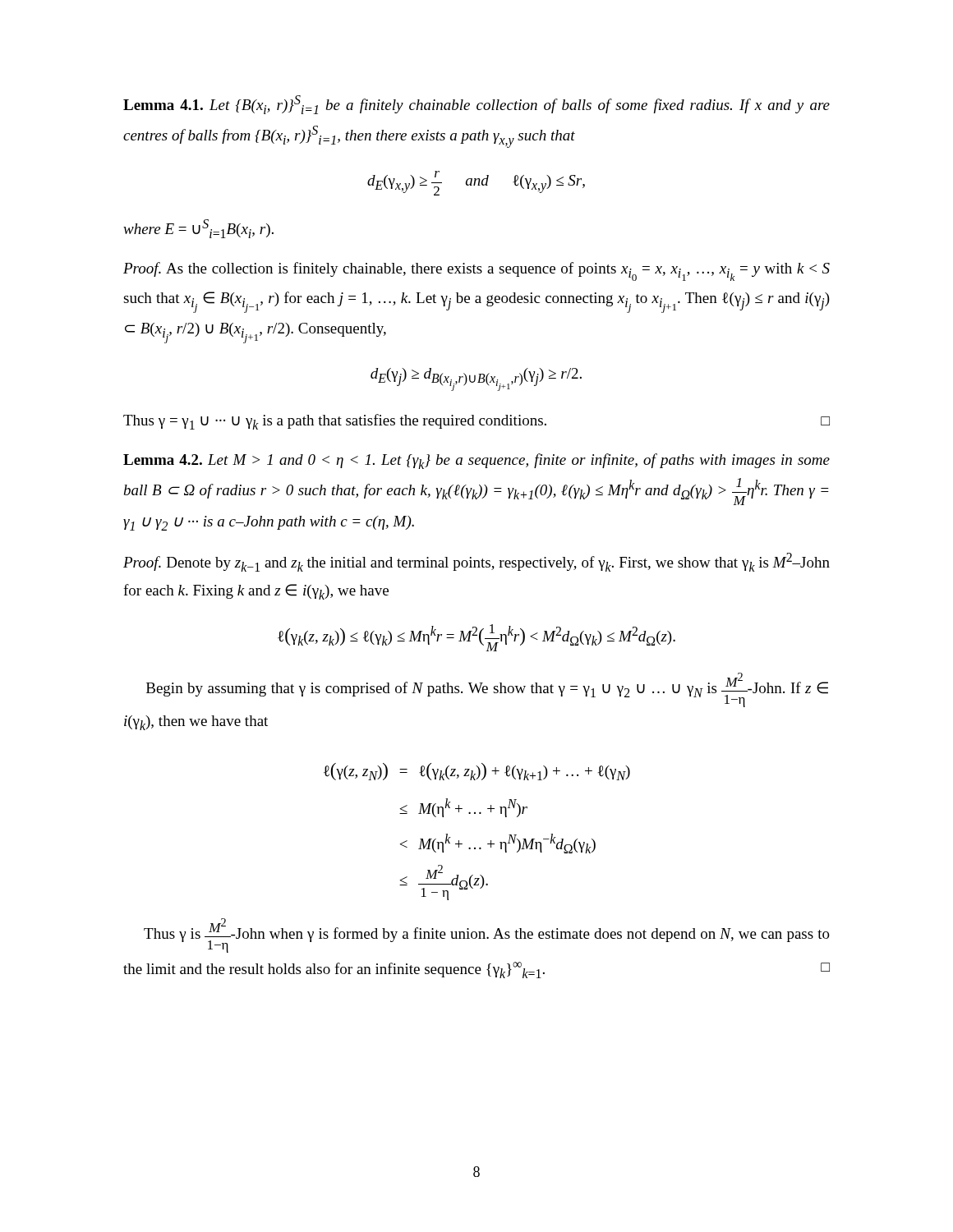Find the formula with the text "ℓ(γ(z, zN)) = ℓ(γk(z, zk)) + ℓ(γk+1)"

pos(477,772)
